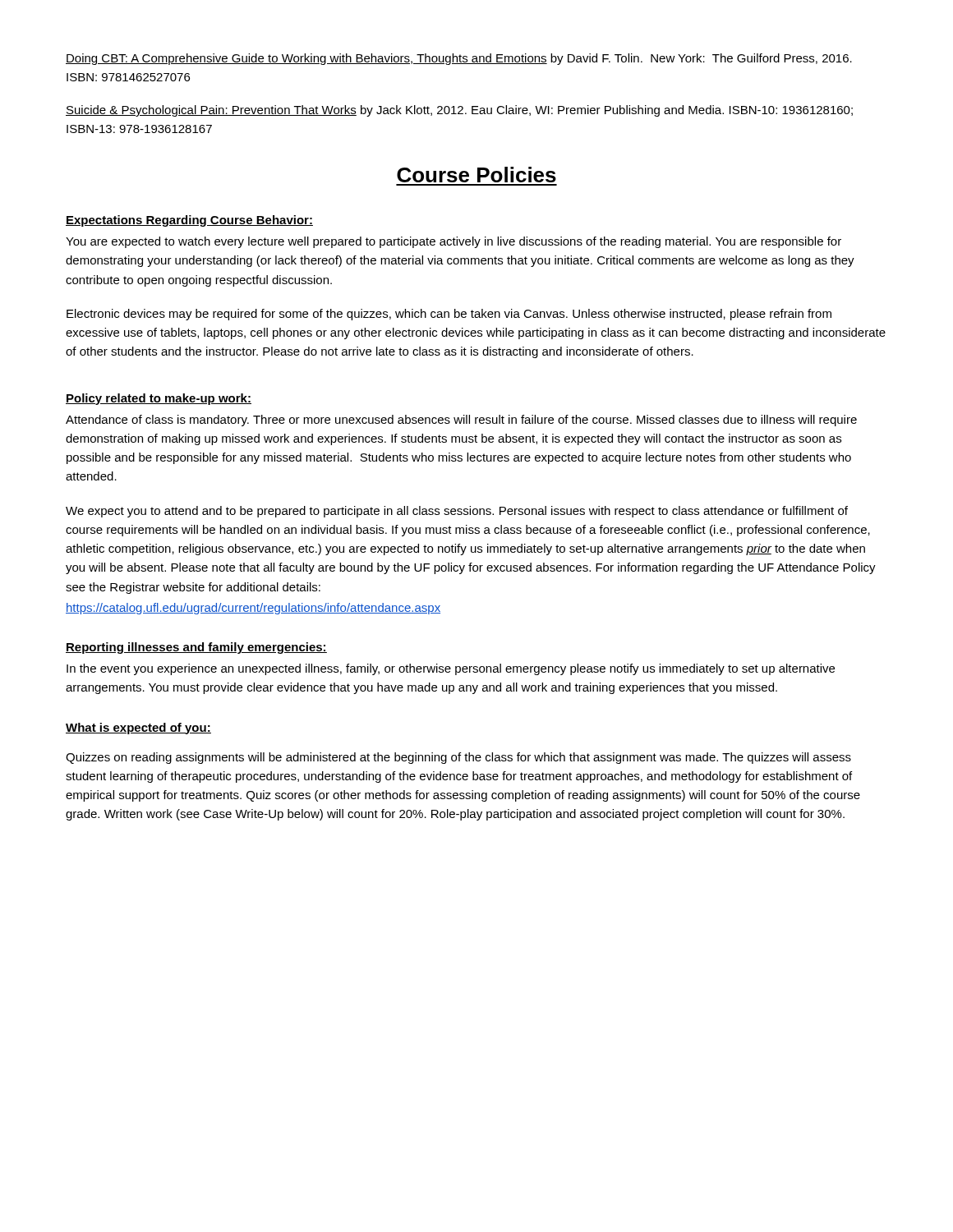
Task: Navigate to the element starting "Expectations Regarding Course Behavior:"
Action: point(189,220)
